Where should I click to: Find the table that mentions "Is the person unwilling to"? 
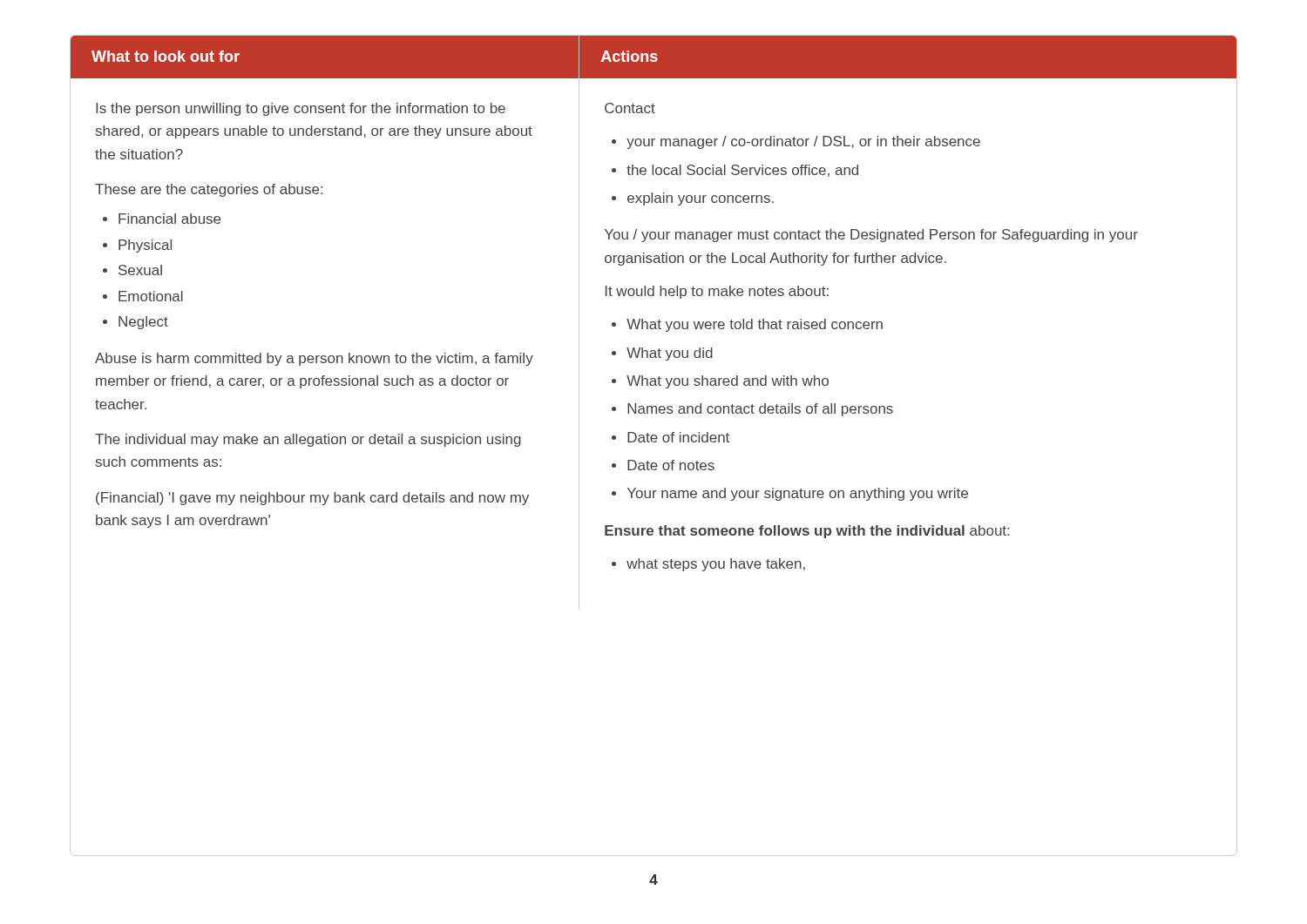(x=654, y=445)
